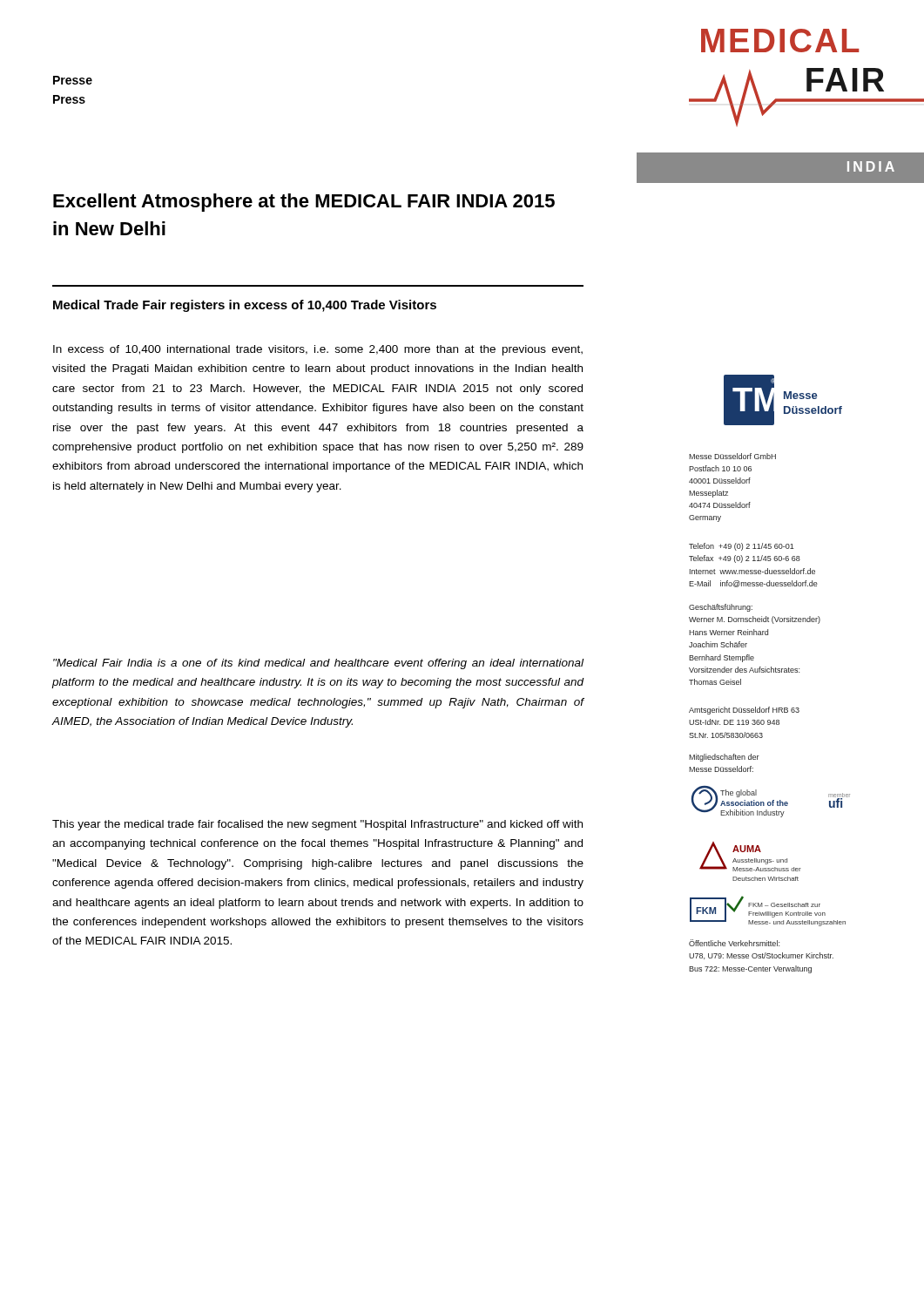Point to the block beginning "This year the medical trade fair focalised the"
This screenshot has width=924, height=1307.
[x=318, y=883]
